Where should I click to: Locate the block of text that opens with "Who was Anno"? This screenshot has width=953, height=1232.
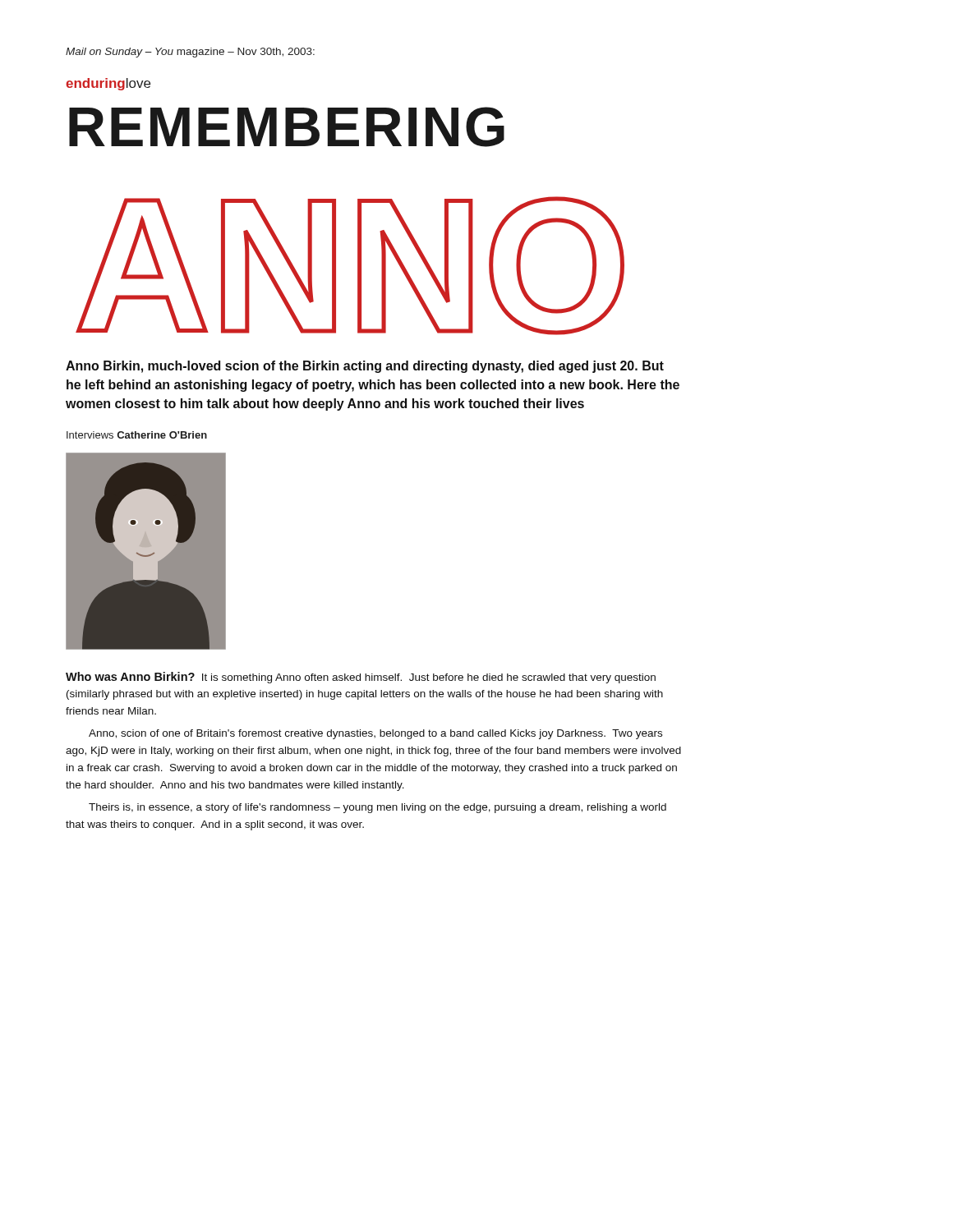(x=374, y=750)
